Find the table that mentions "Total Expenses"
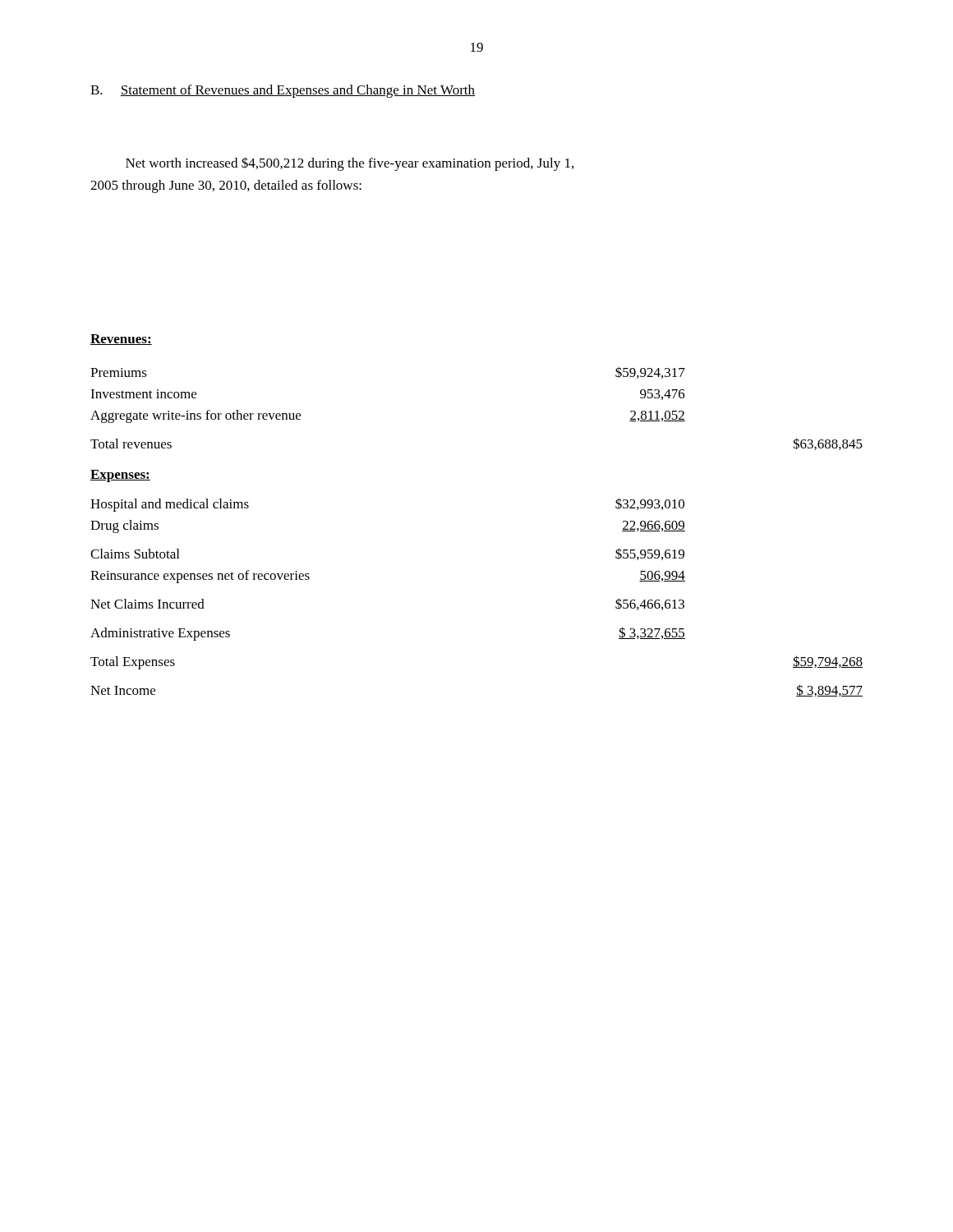 point(476,509)
